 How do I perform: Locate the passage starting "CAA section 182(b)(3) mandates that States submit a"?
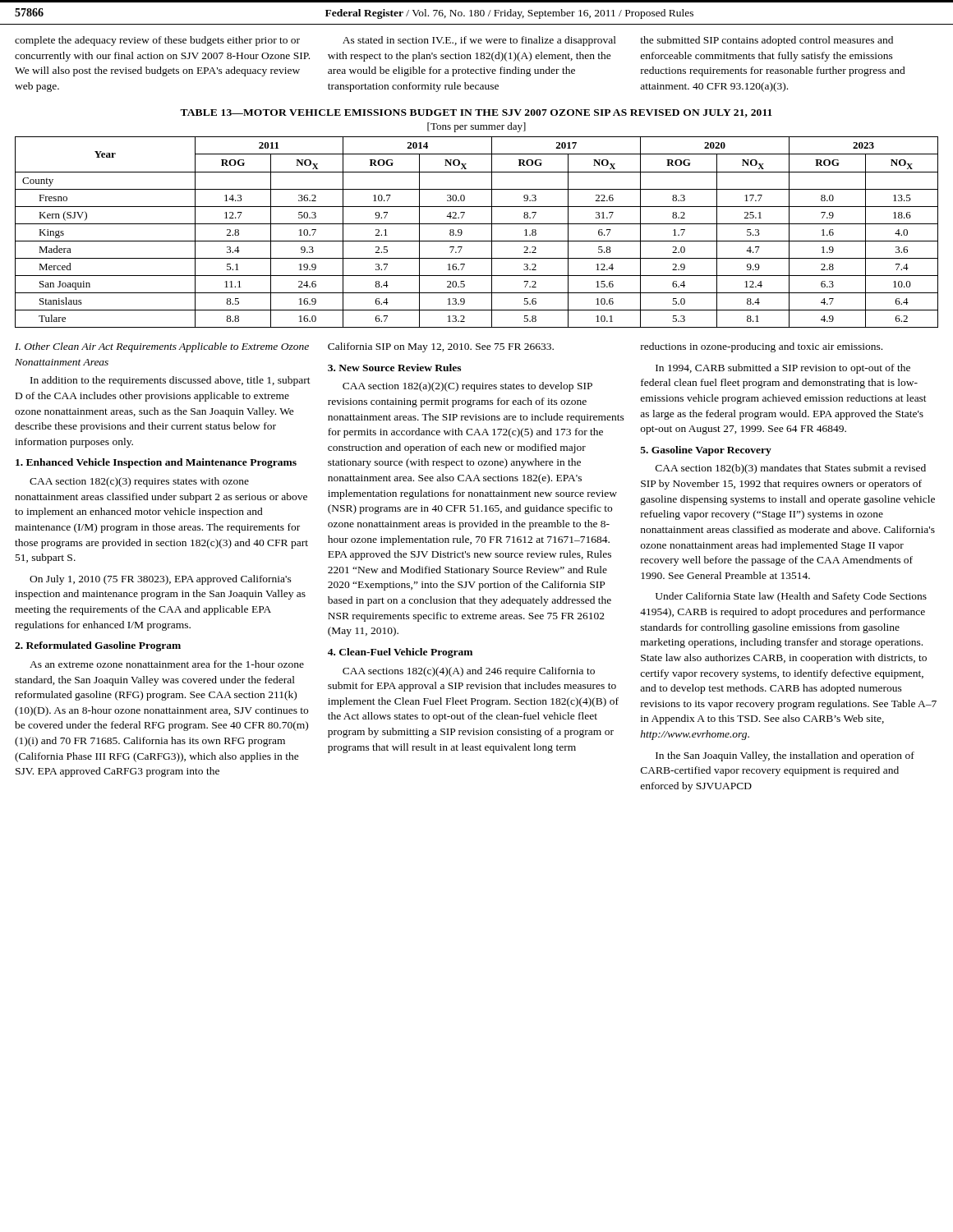[789, 628]
